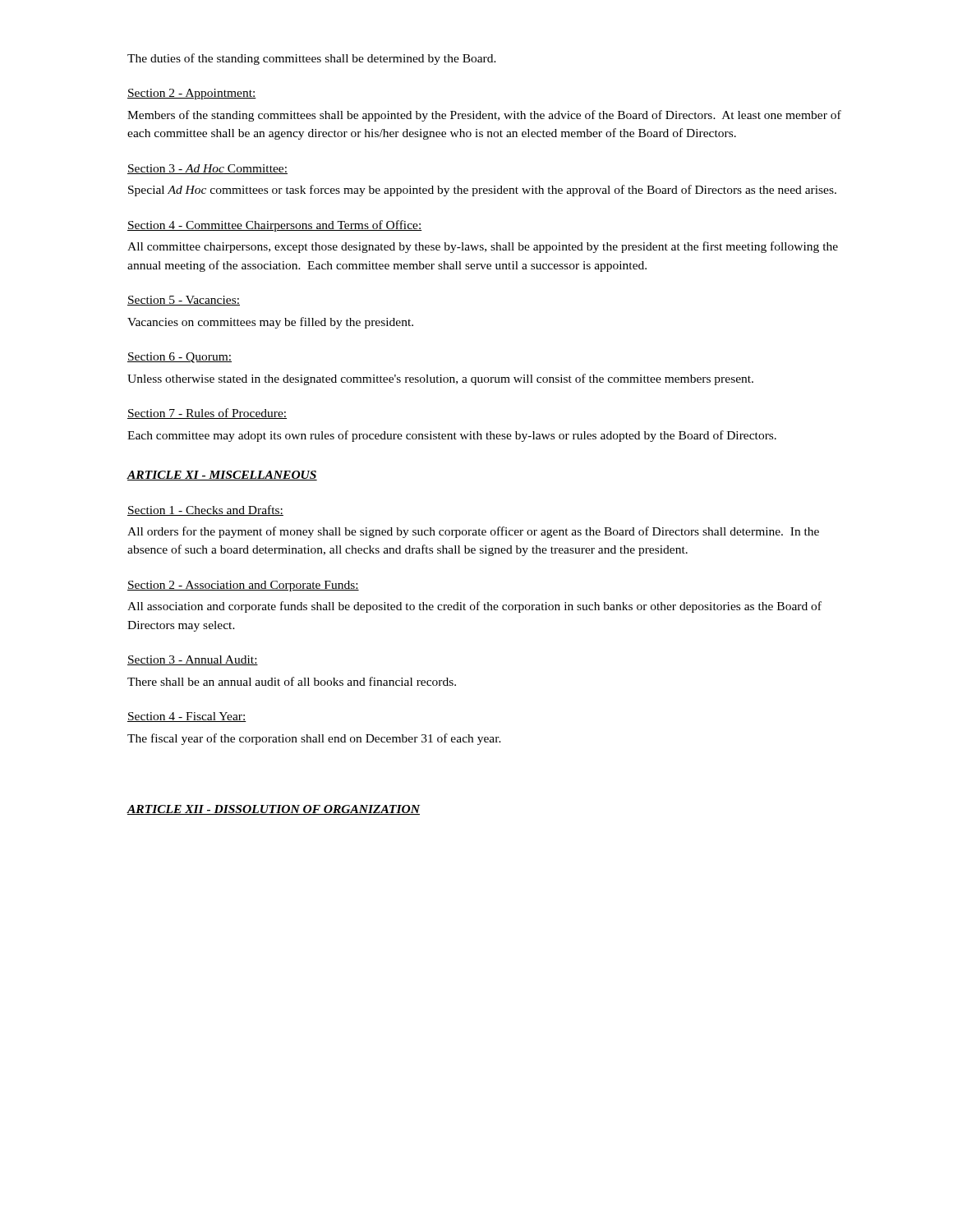Click on the section header containing "Section 6 - Quorum:"
This screenshot has height=1232, width=953.
pyautogui.click(x=180, y=358)
